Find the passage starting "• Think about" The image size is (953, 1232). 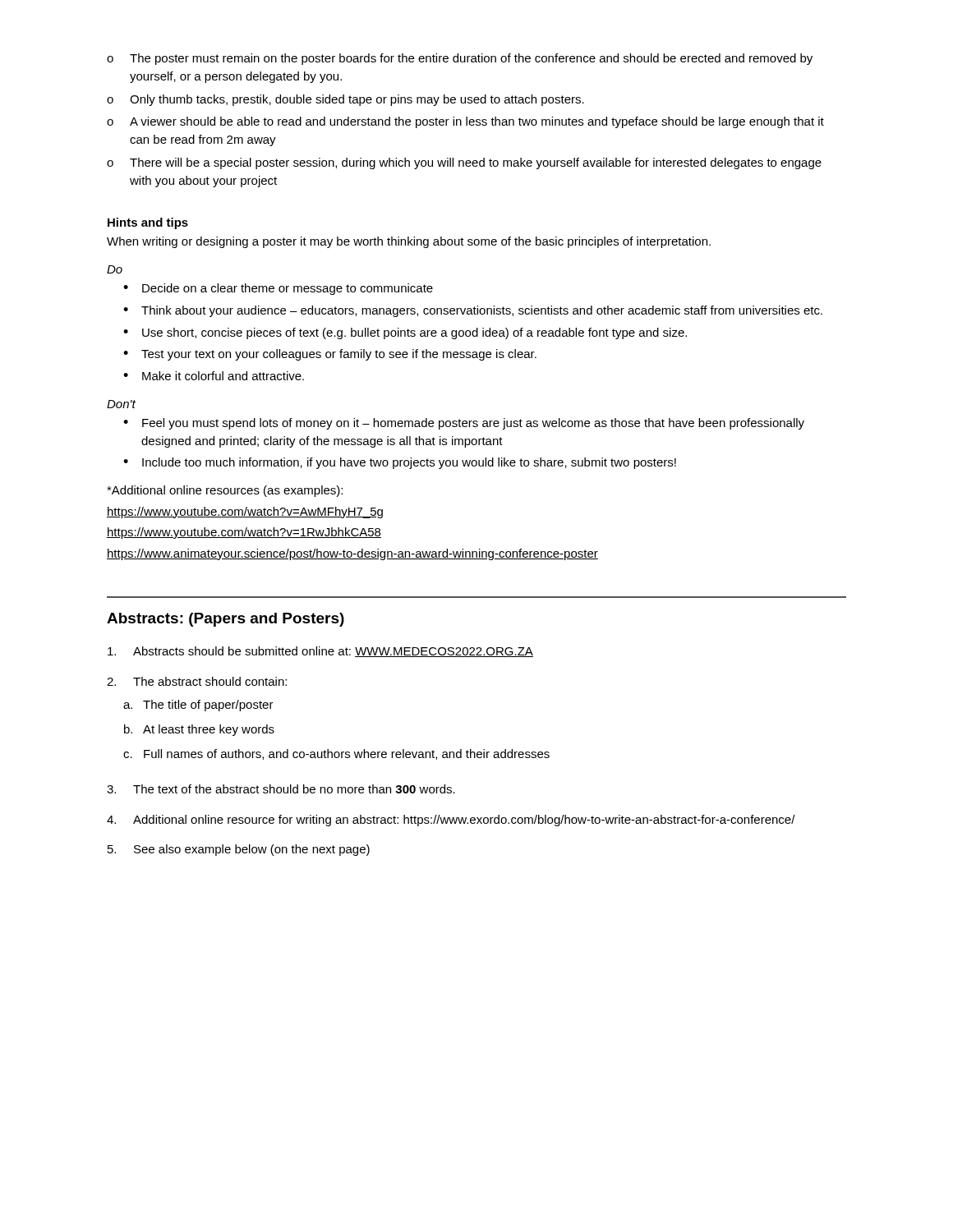point(473,310)
